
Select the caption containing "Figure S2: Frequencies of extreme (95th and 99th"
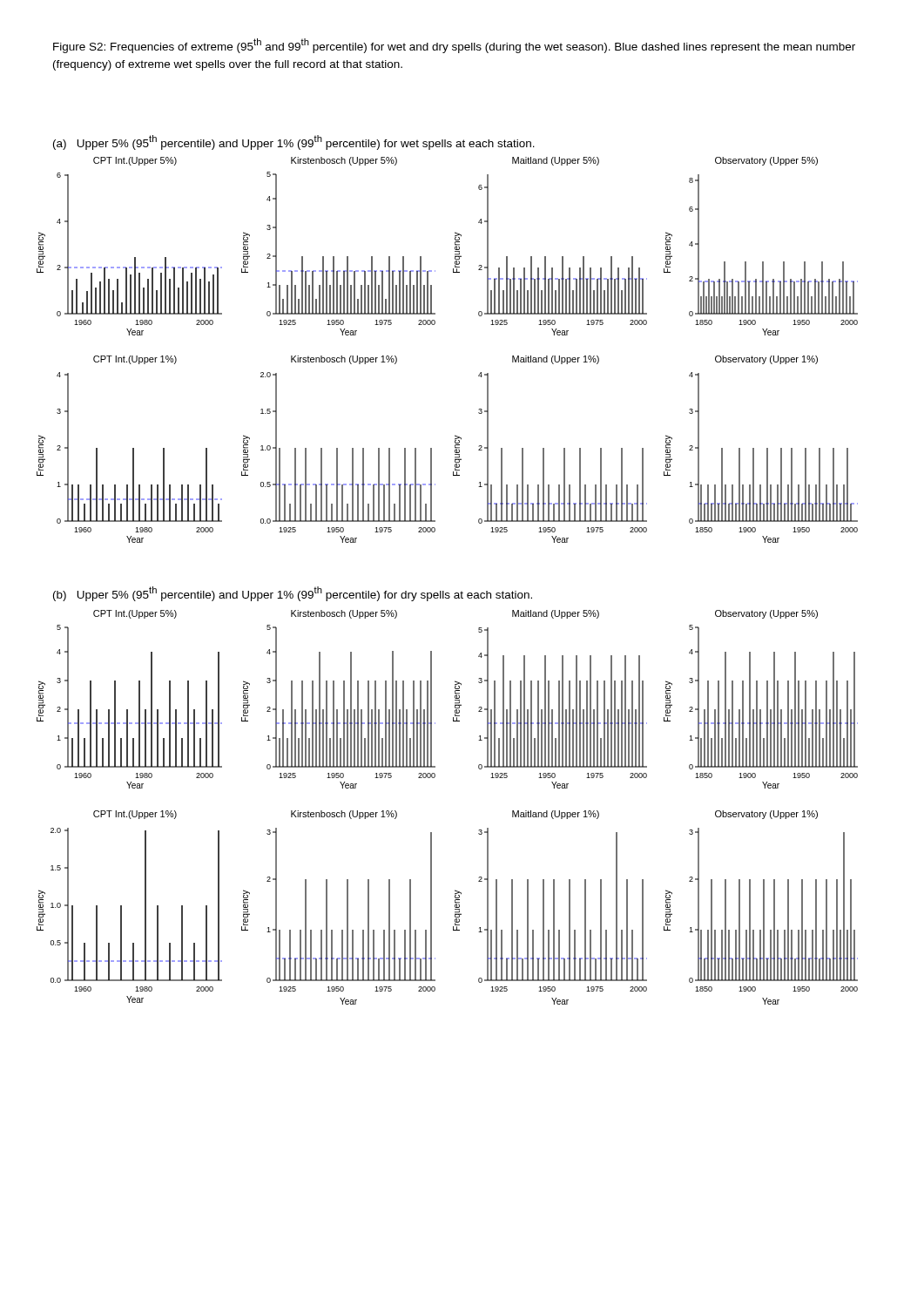point(454,54)
